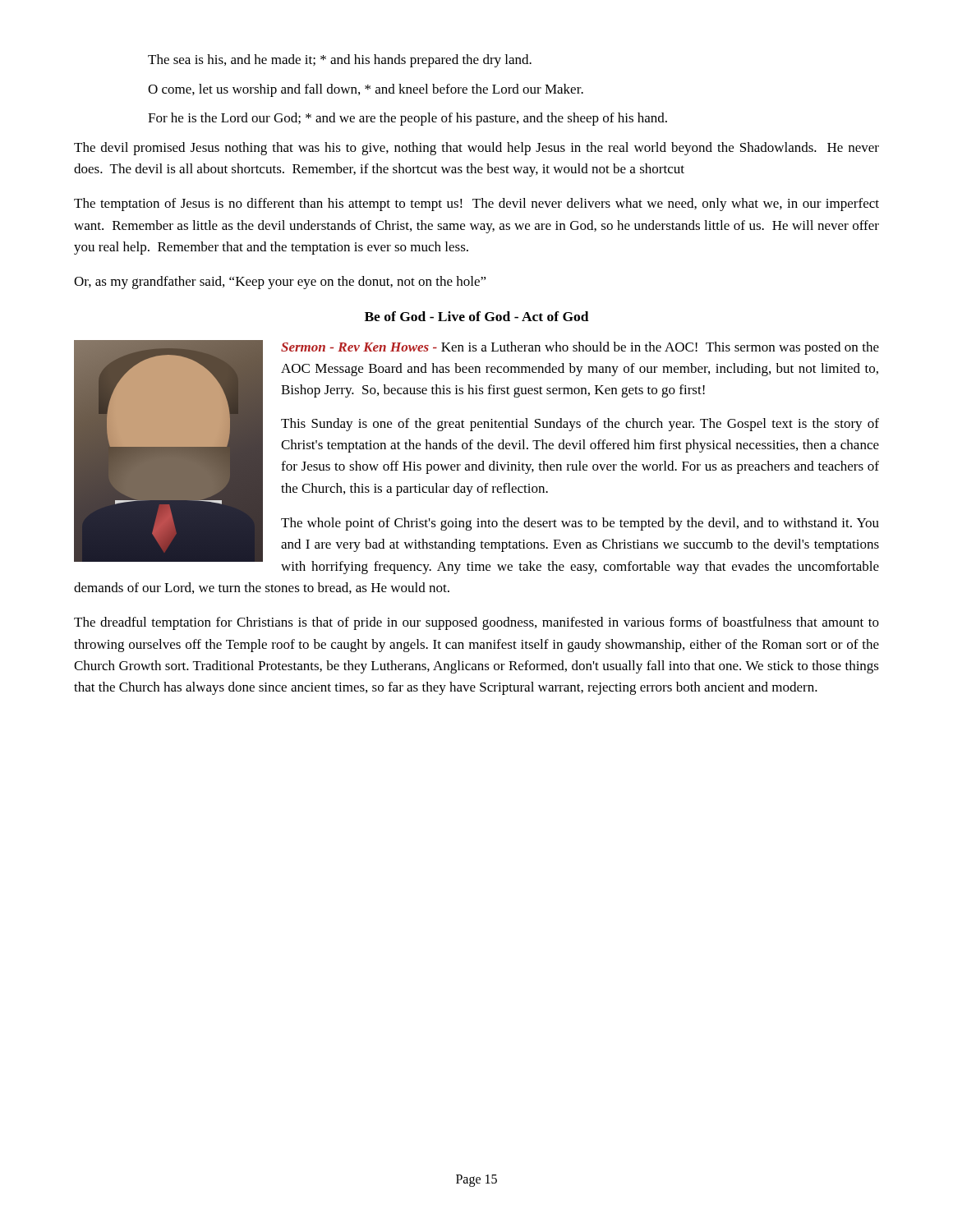Click on the text block starting "The sea is his,"
953x1232 pixels.
(x=340, y=60)
